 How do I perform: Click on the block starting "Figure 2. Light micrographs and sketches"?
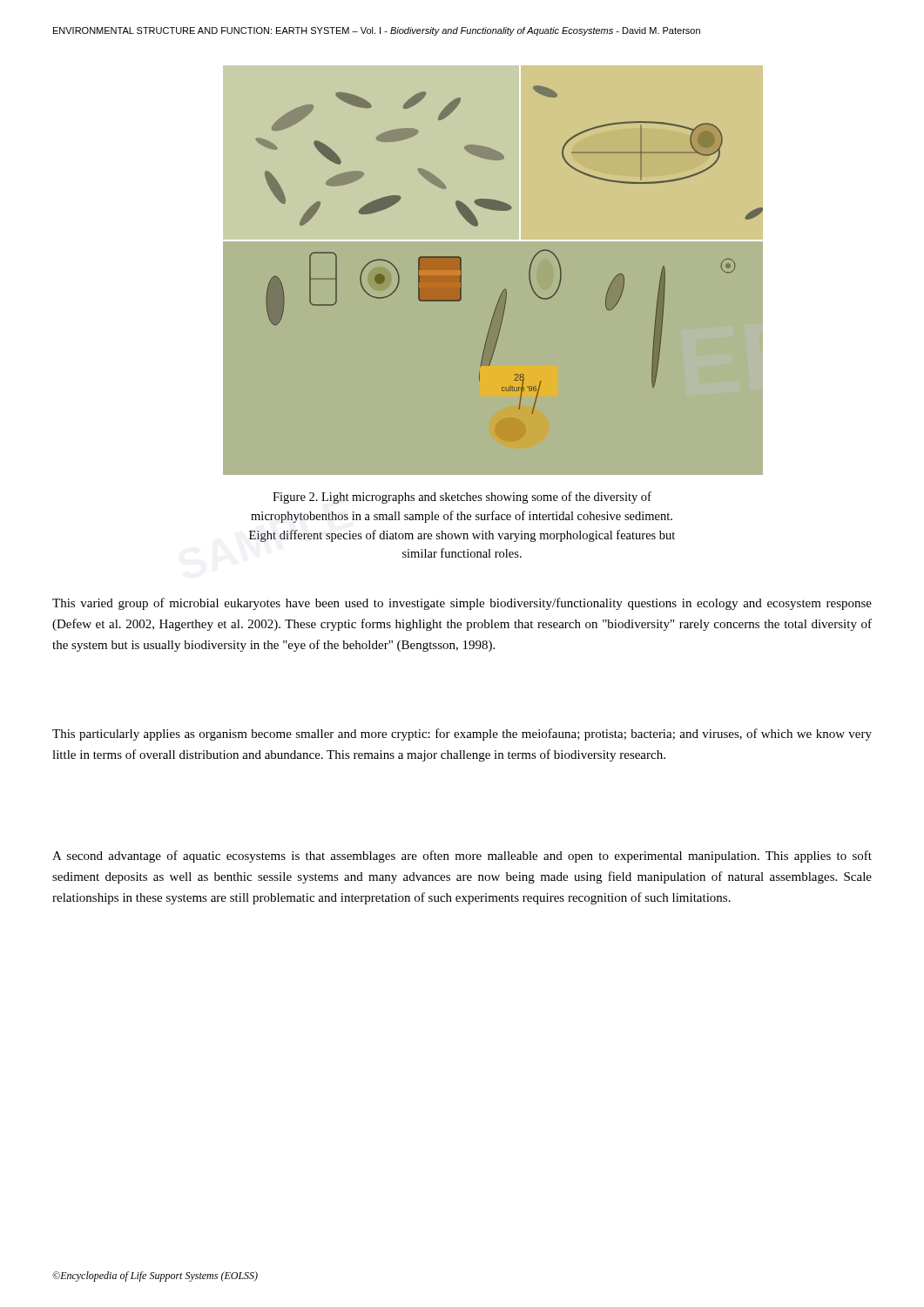point(462,525)
